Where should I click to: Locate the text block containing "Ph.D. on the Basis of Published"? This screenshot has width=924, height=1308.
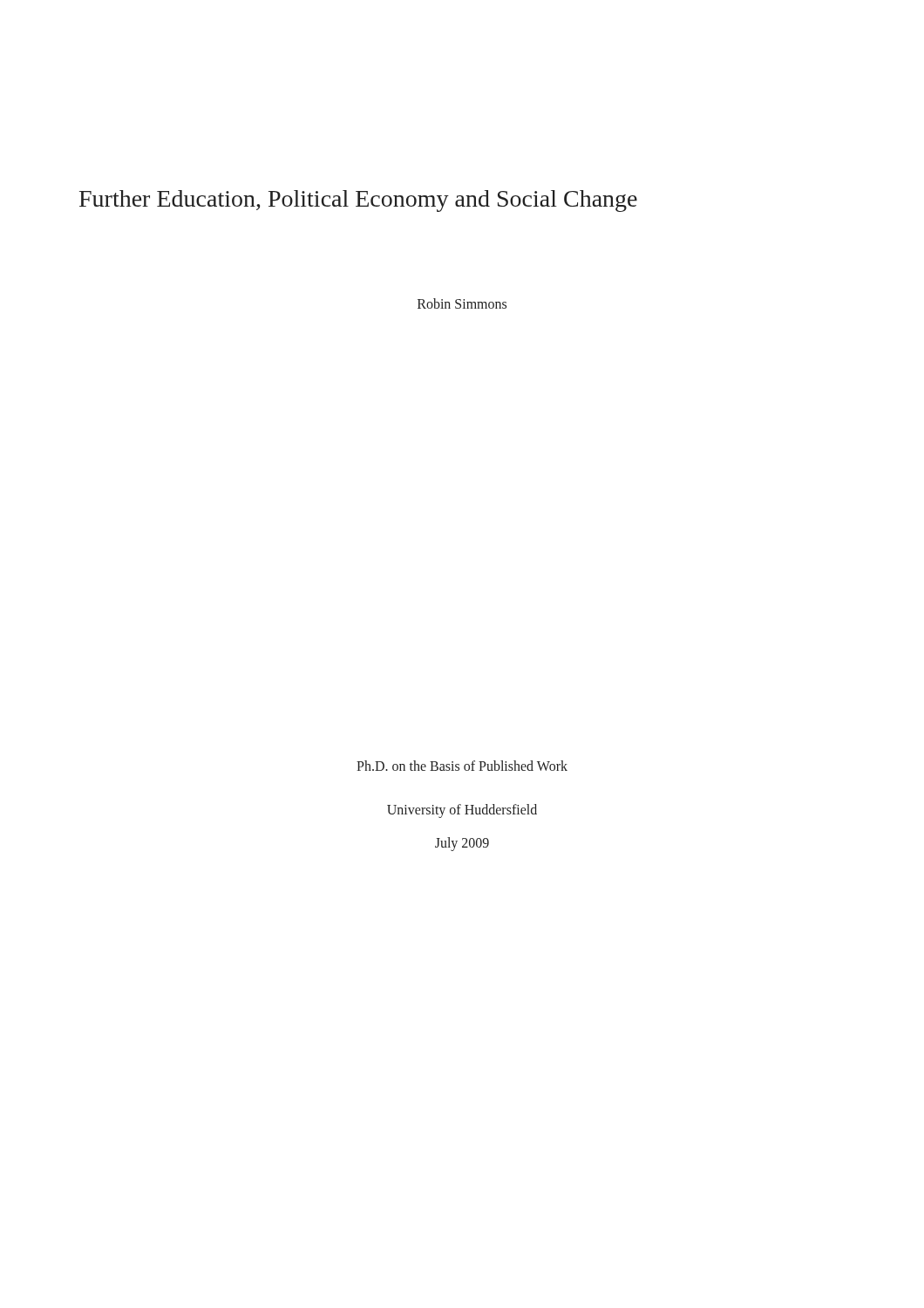click(462, 766)
